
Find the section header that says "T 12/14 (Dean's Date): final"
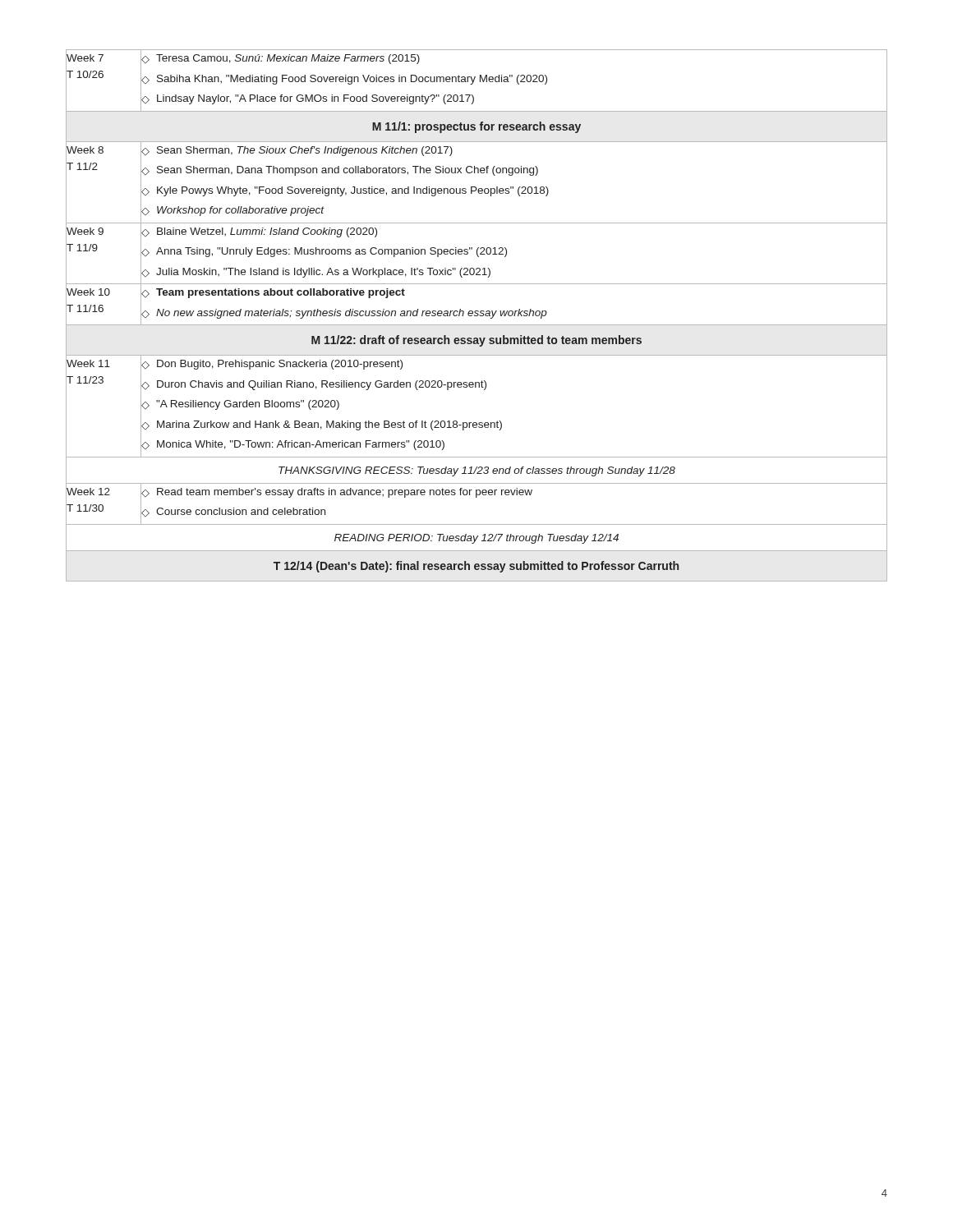pos(476,565)
